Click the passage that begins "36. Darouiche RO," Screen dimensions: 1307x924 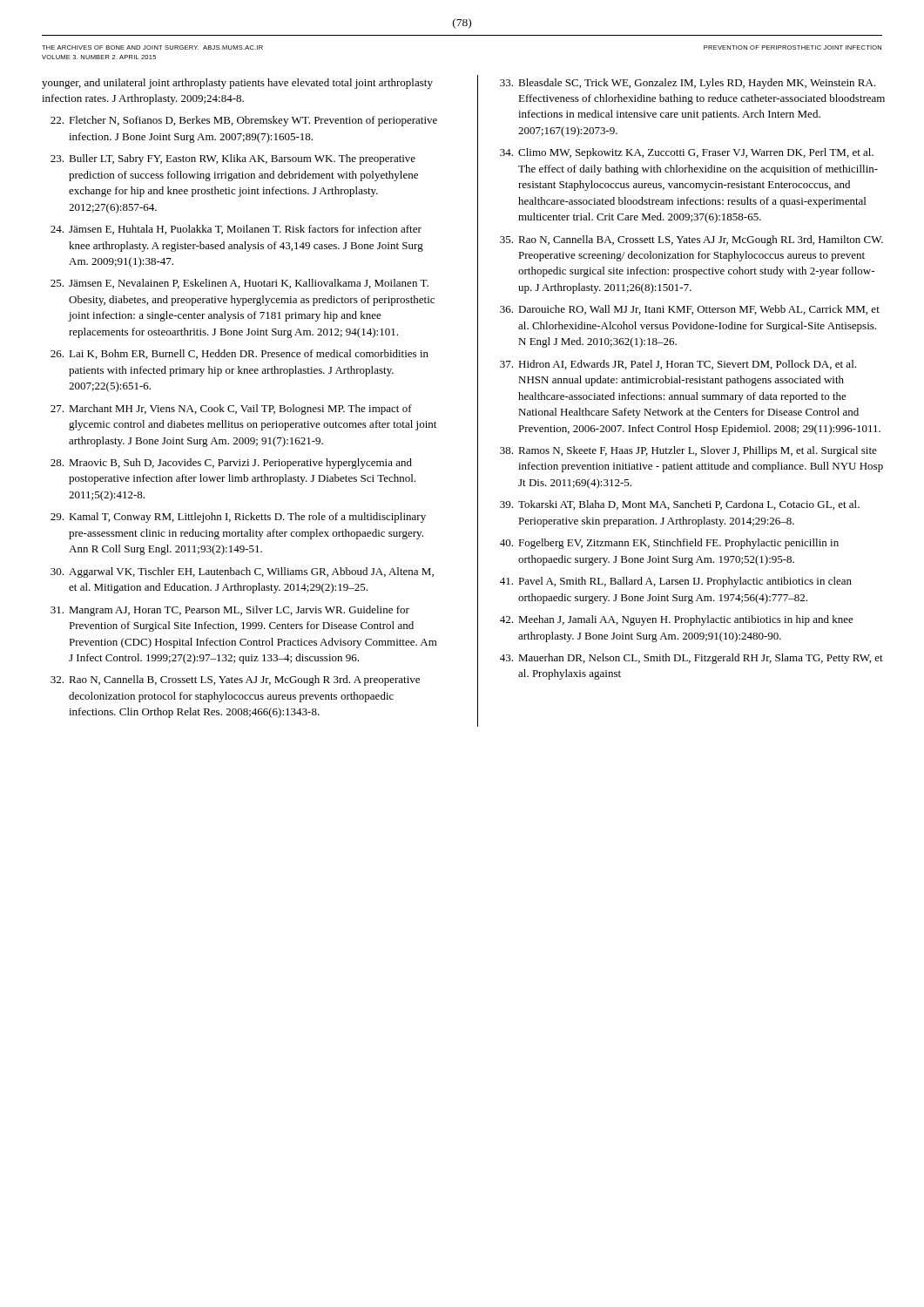[689, 326]
